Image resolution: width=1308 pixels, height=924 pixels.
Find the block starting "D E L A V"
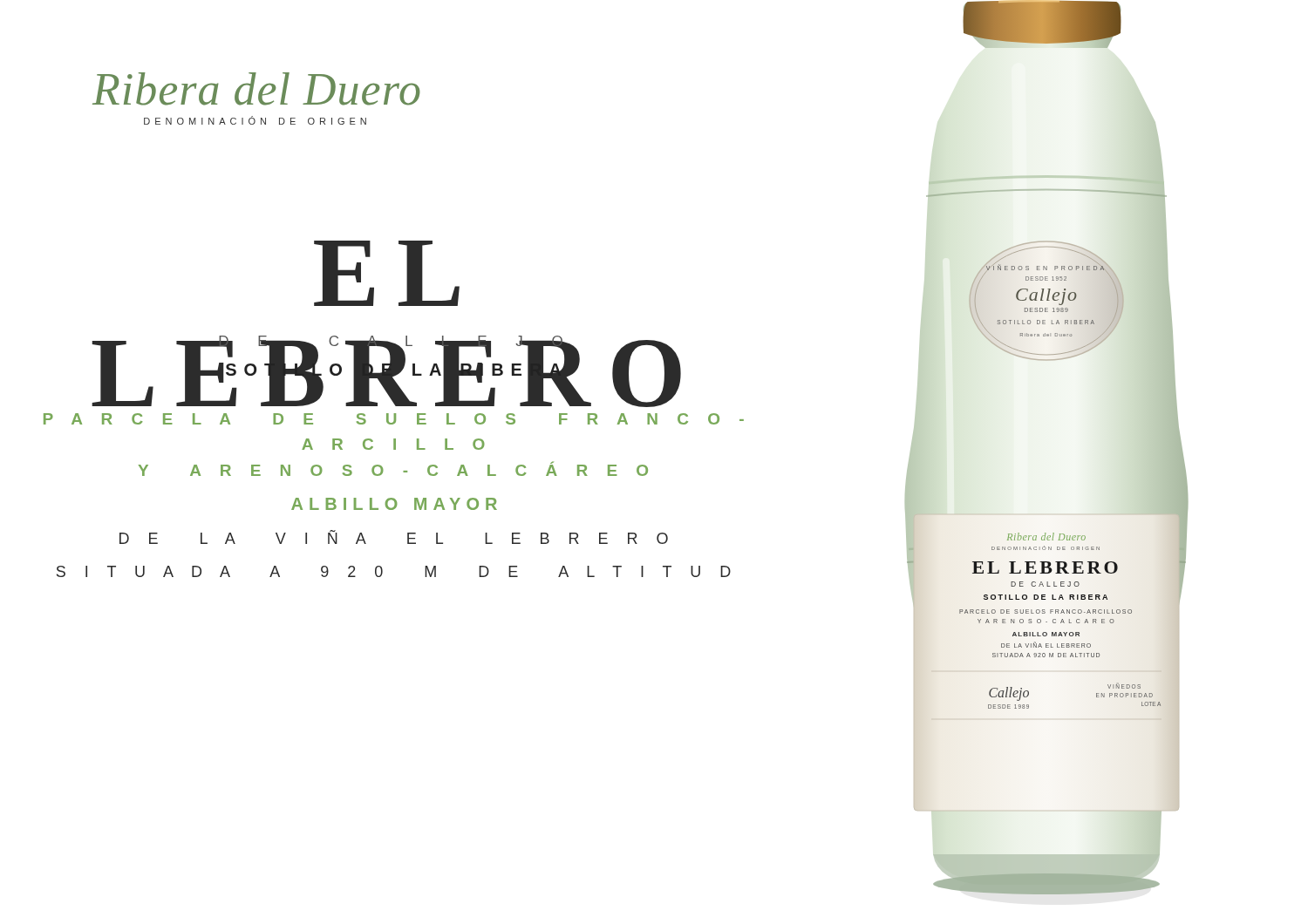coord(397,539)
